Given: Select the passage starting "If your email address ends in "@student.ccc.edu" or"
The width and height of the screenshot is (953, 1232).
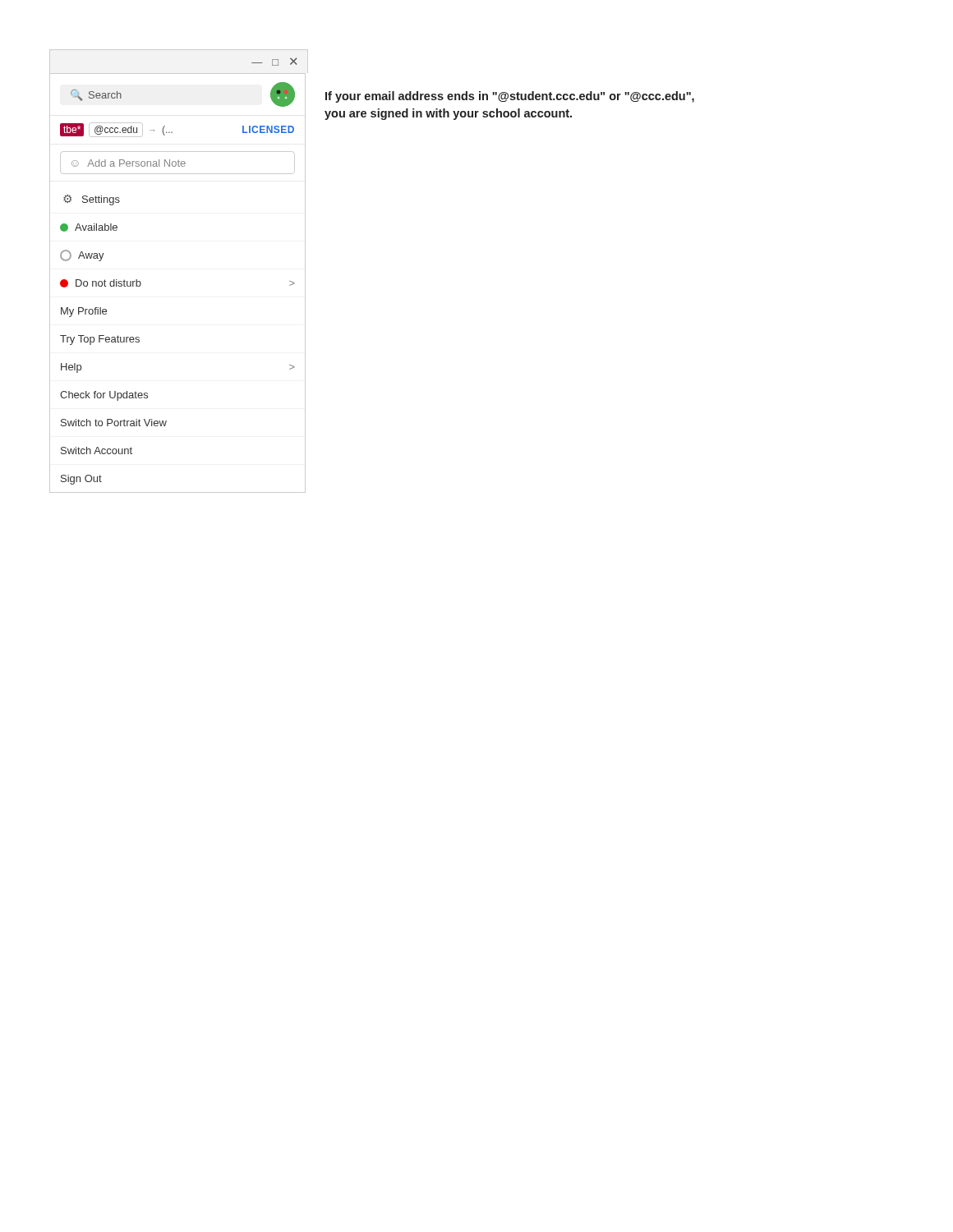Looking at the screenshot, I should [546, 105].
